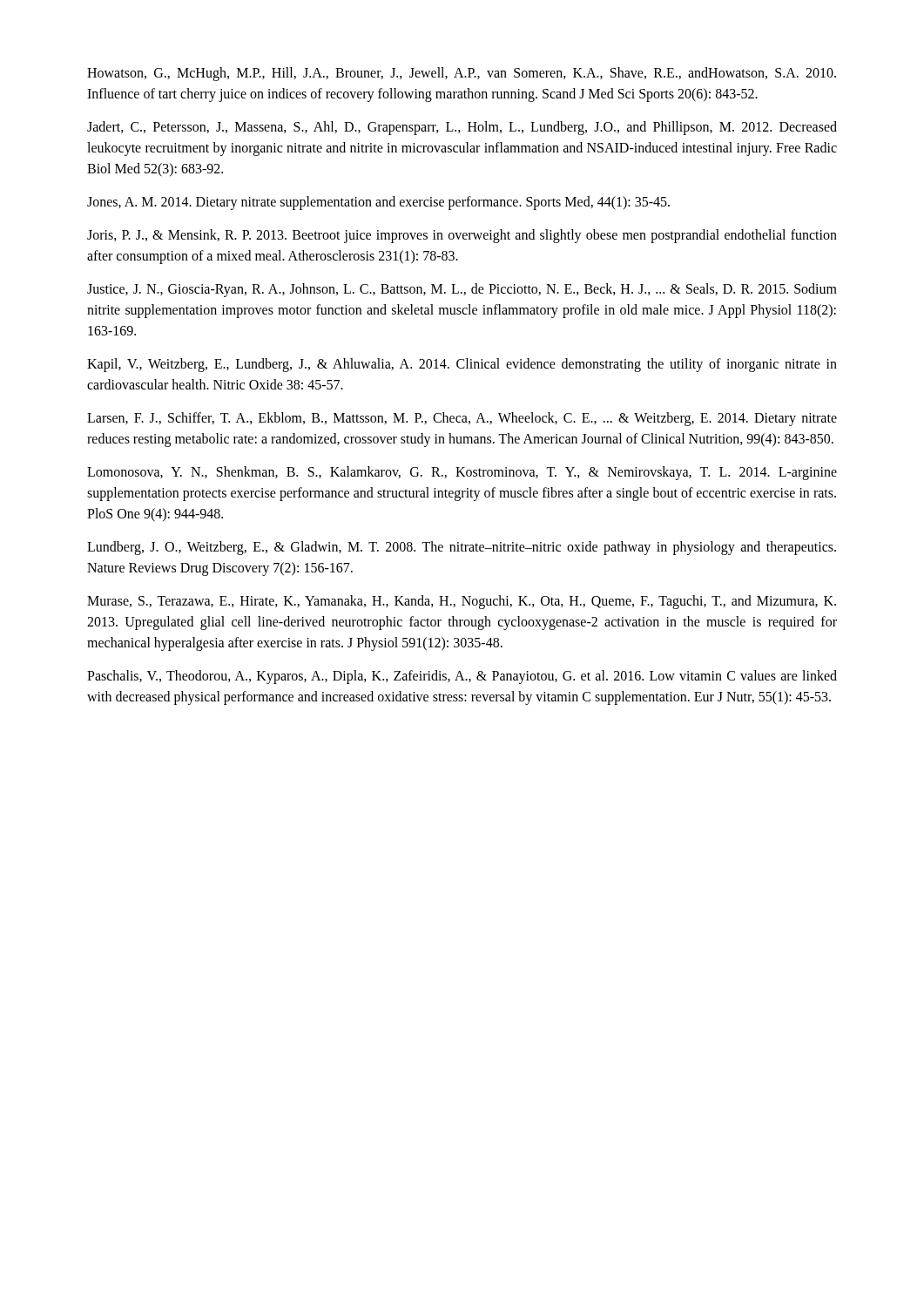Viewport: 924px width, 1307px height.
Task: Find the list item that says "Murase, S., Terazawa, E., Hirate,"
Action: 462,622
